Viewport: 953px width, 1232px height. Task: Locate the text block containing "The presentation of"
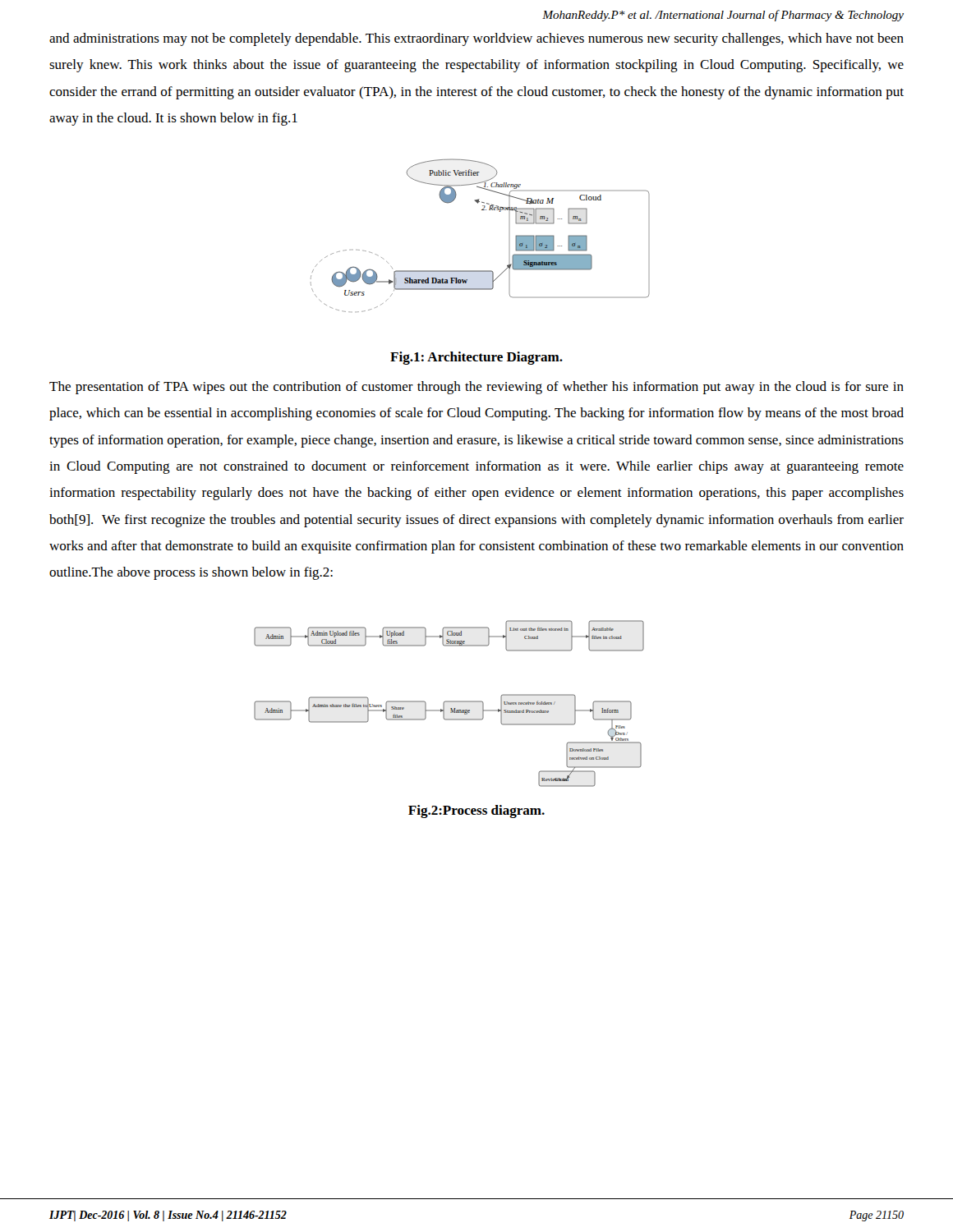click(476, 479)
